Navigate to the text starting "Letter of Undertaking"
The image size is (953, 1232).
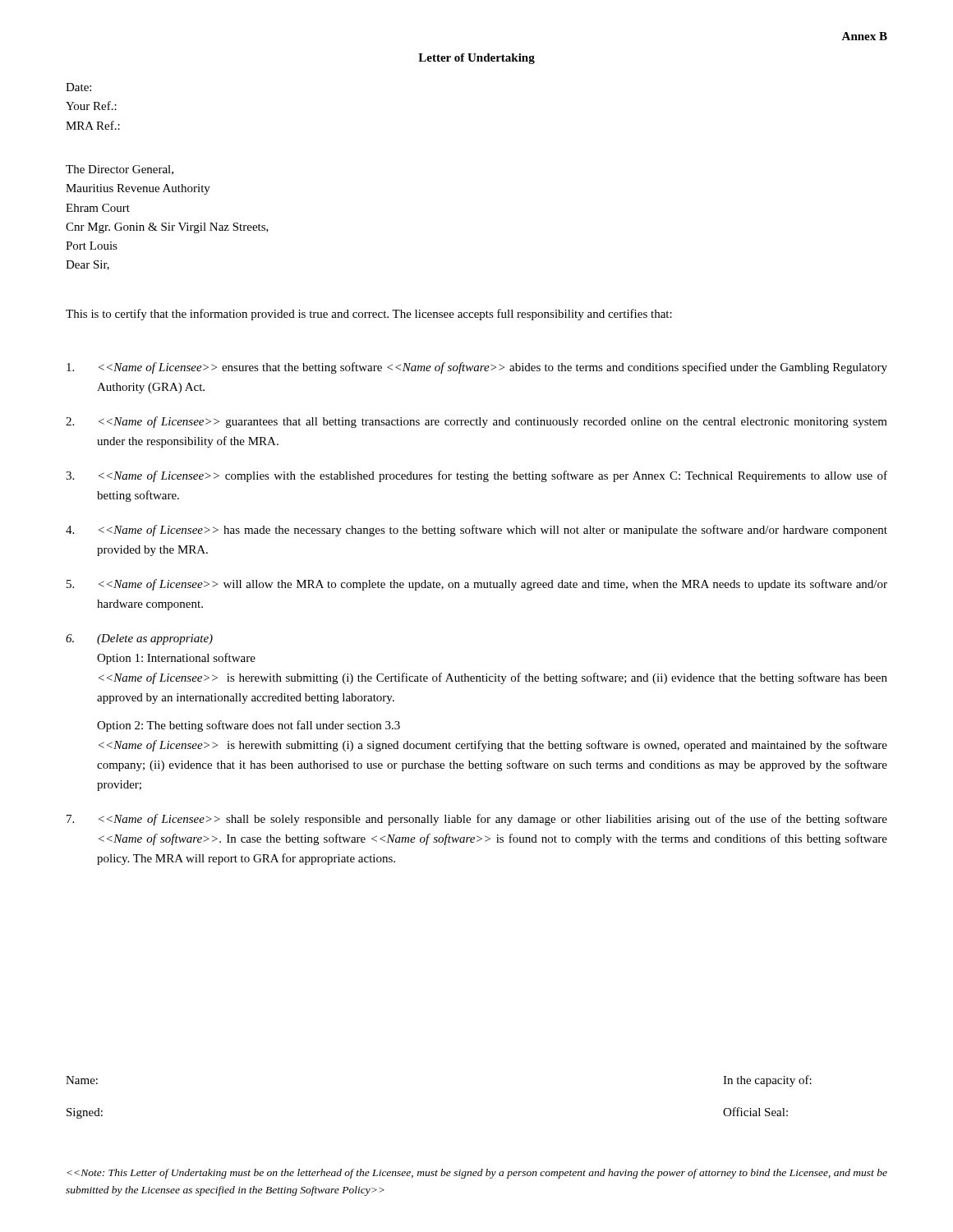(476, 57)
